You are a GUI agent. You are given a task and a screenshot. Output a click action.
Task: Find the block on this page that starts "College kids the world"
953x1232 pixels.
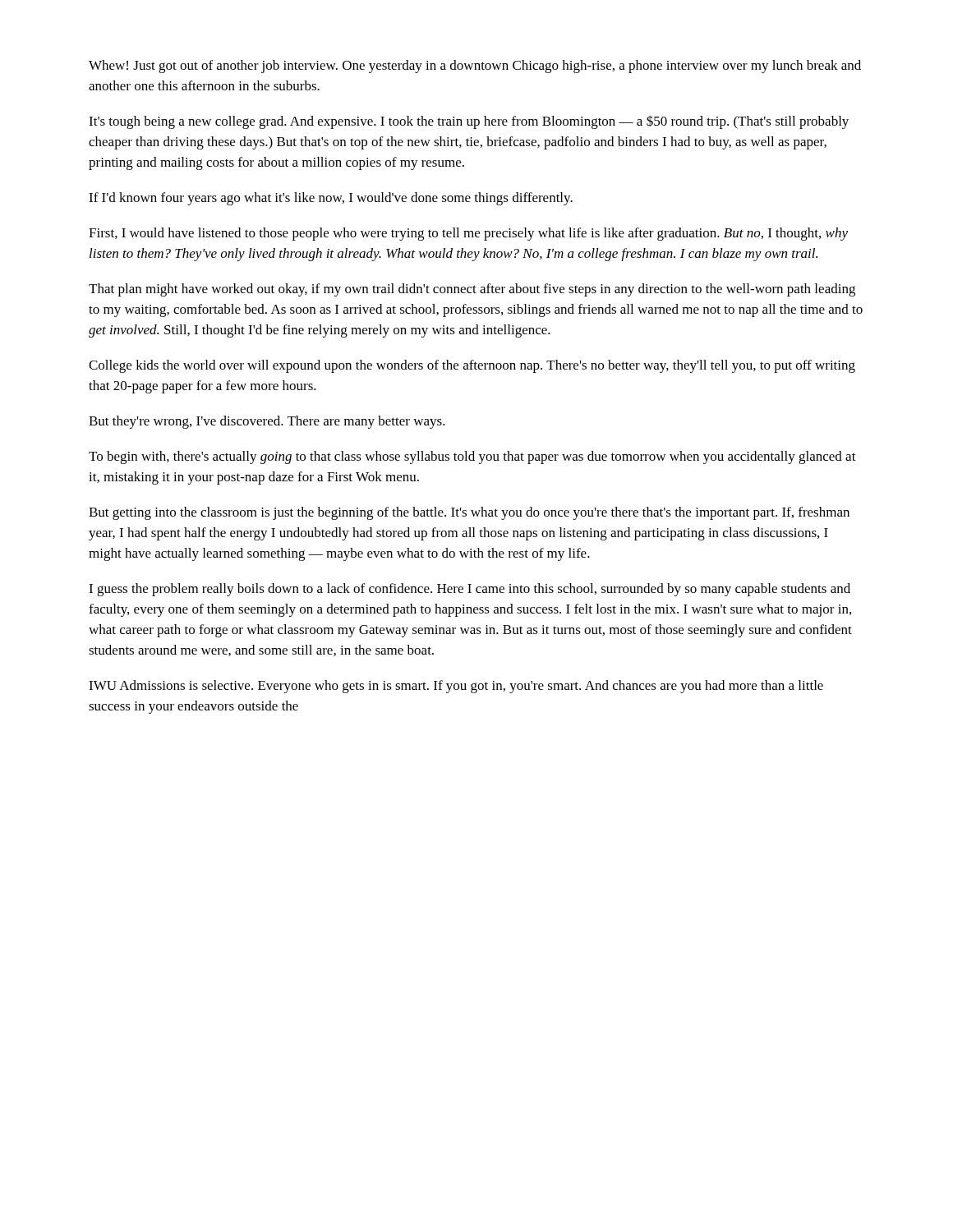(472, 375)
